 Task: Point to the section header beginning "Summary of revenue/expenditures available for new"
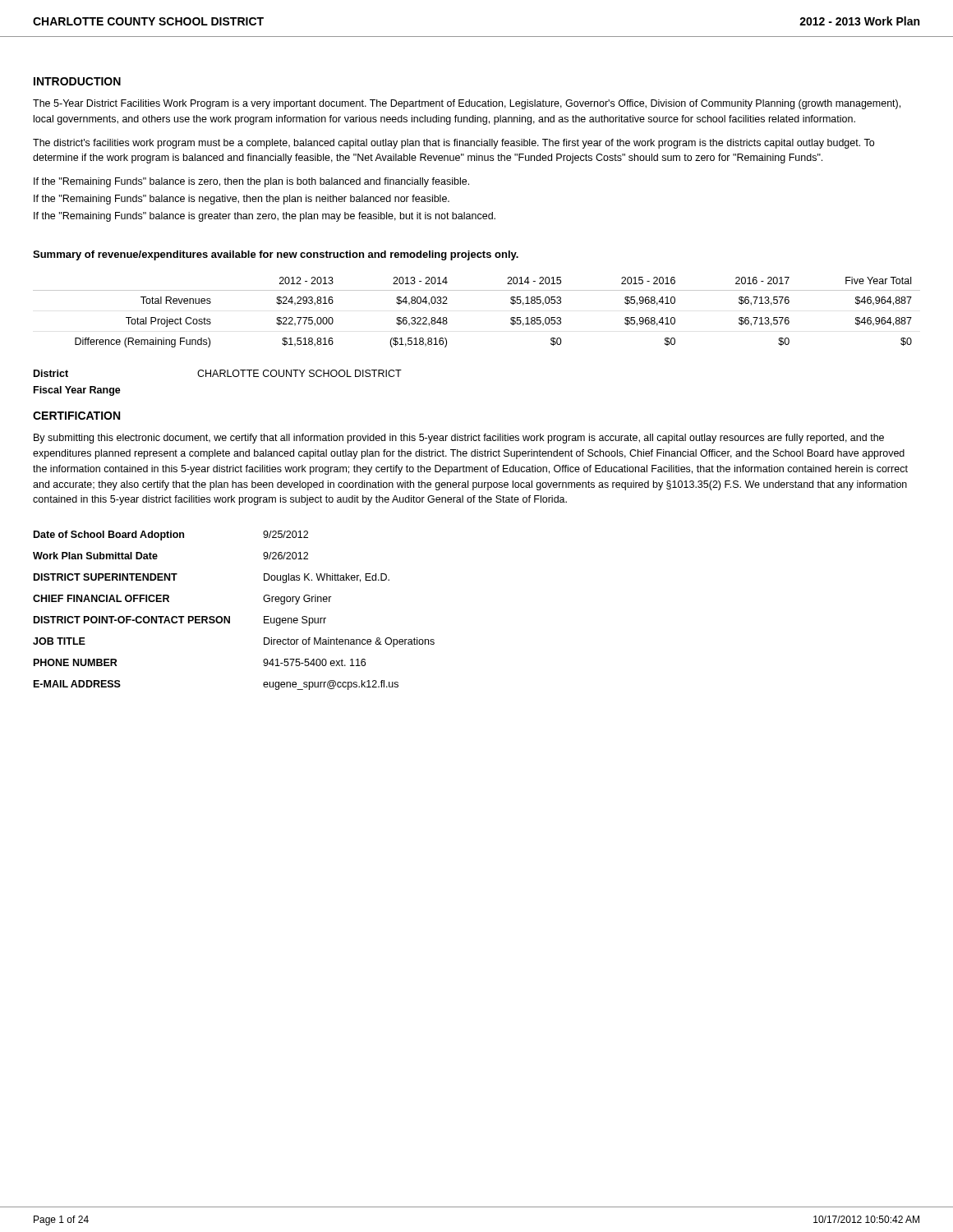point(276,254)
